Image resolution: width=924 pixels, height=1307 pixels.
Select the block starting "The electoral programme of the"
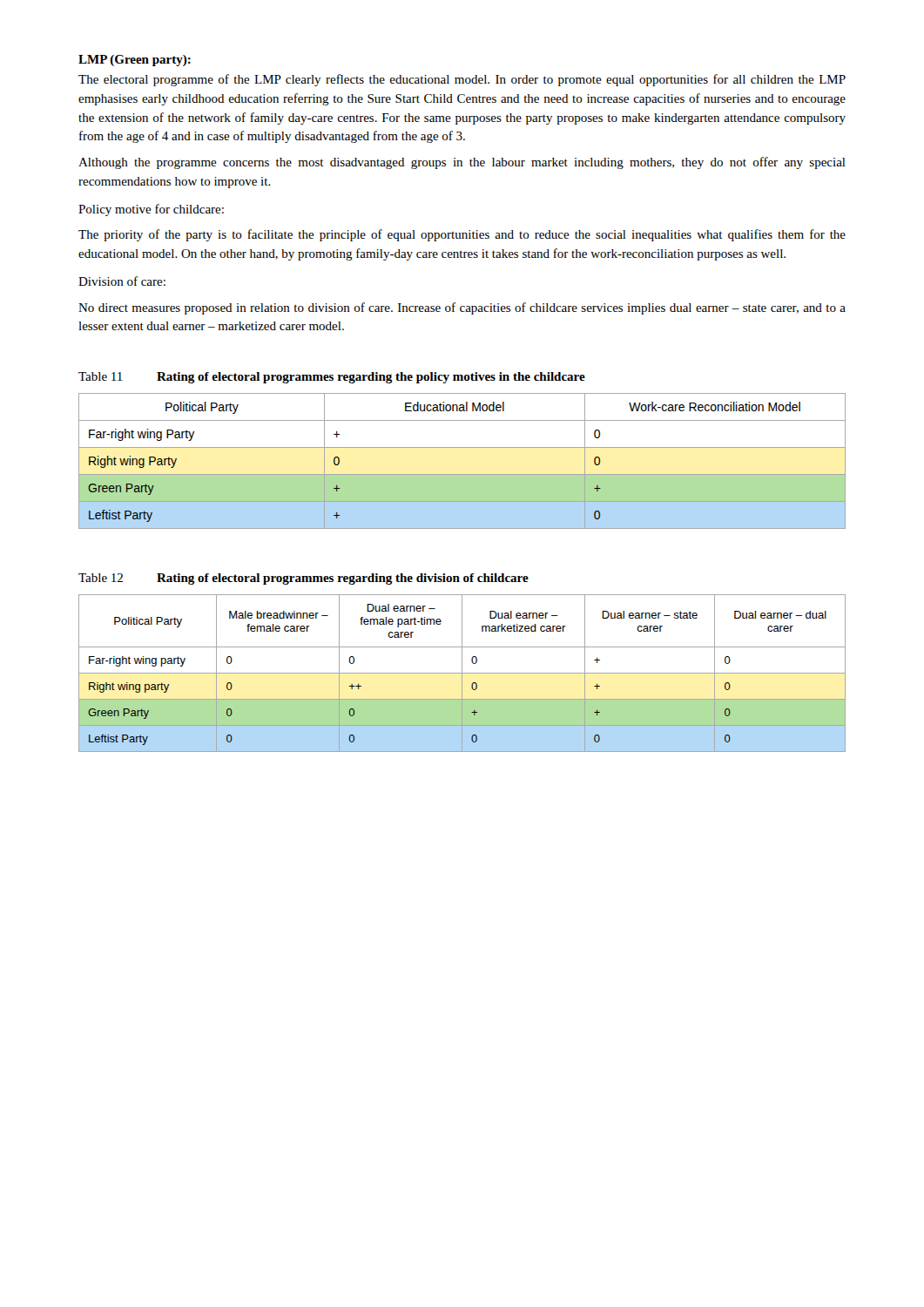tap(462, 108)
